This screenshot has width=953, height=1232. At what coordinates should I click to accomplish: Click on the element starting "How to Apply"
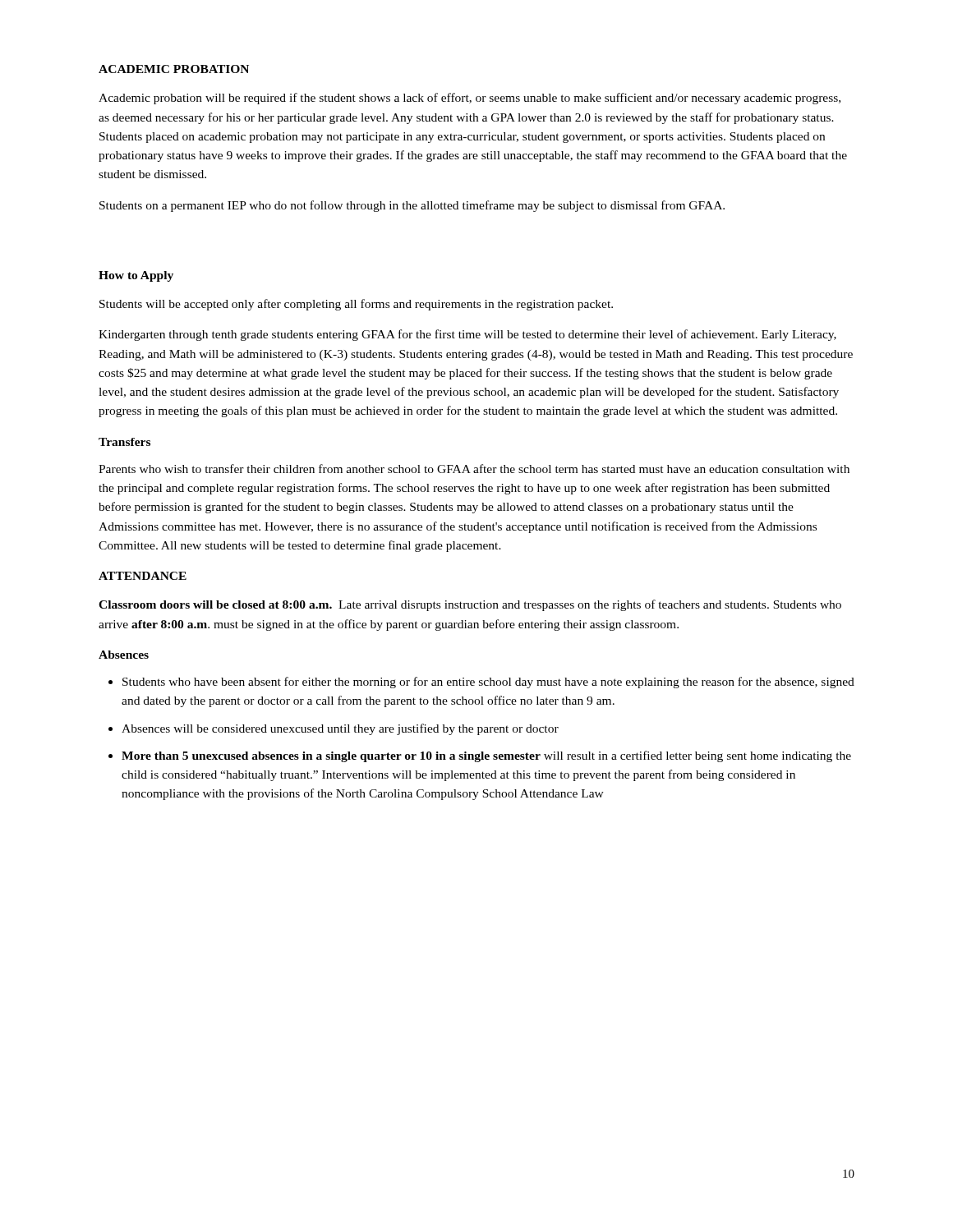coord(136,275)
